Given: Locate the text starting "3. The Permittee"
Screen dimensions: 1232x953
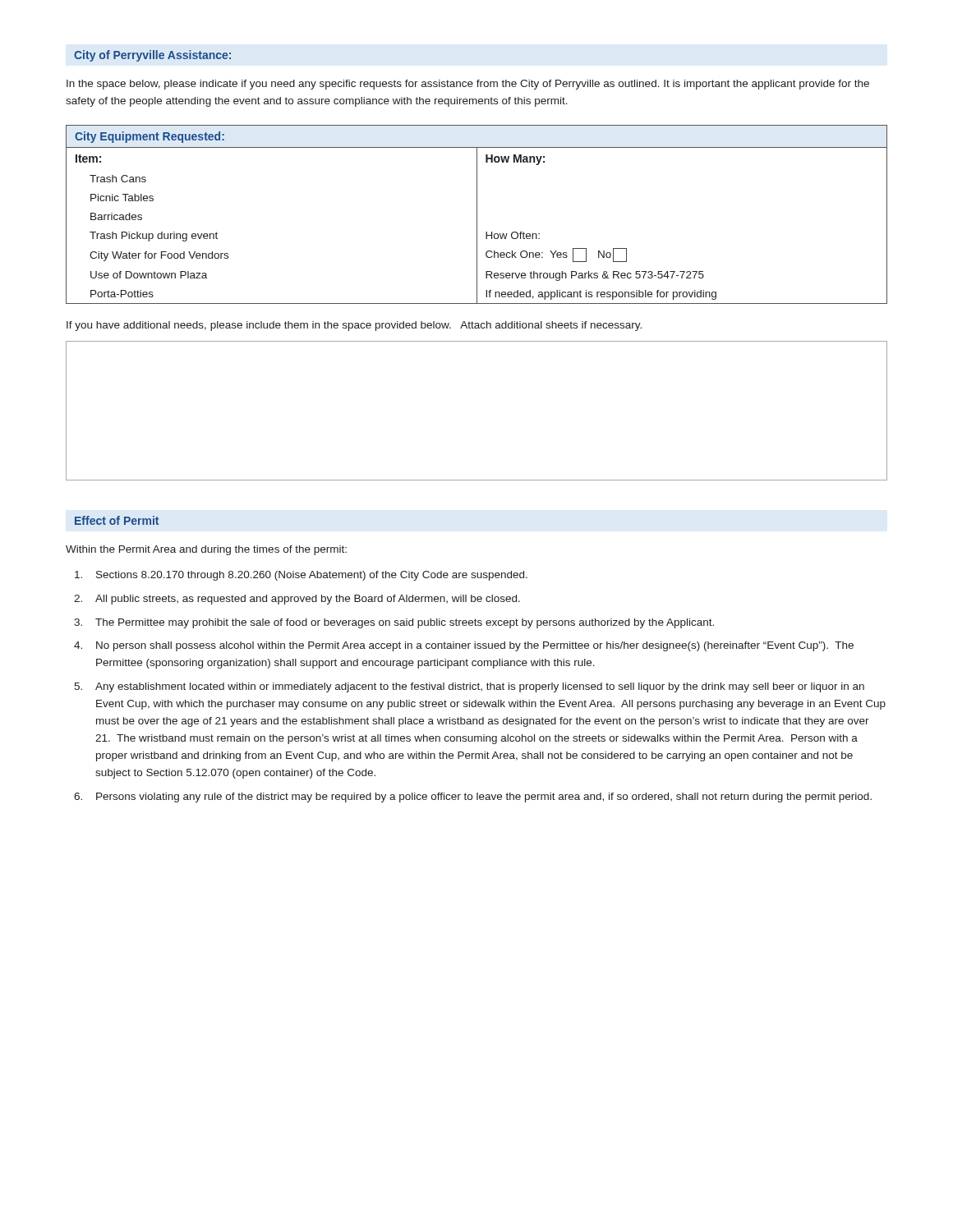Looking at the screenshot, I should tap(481, 623).
